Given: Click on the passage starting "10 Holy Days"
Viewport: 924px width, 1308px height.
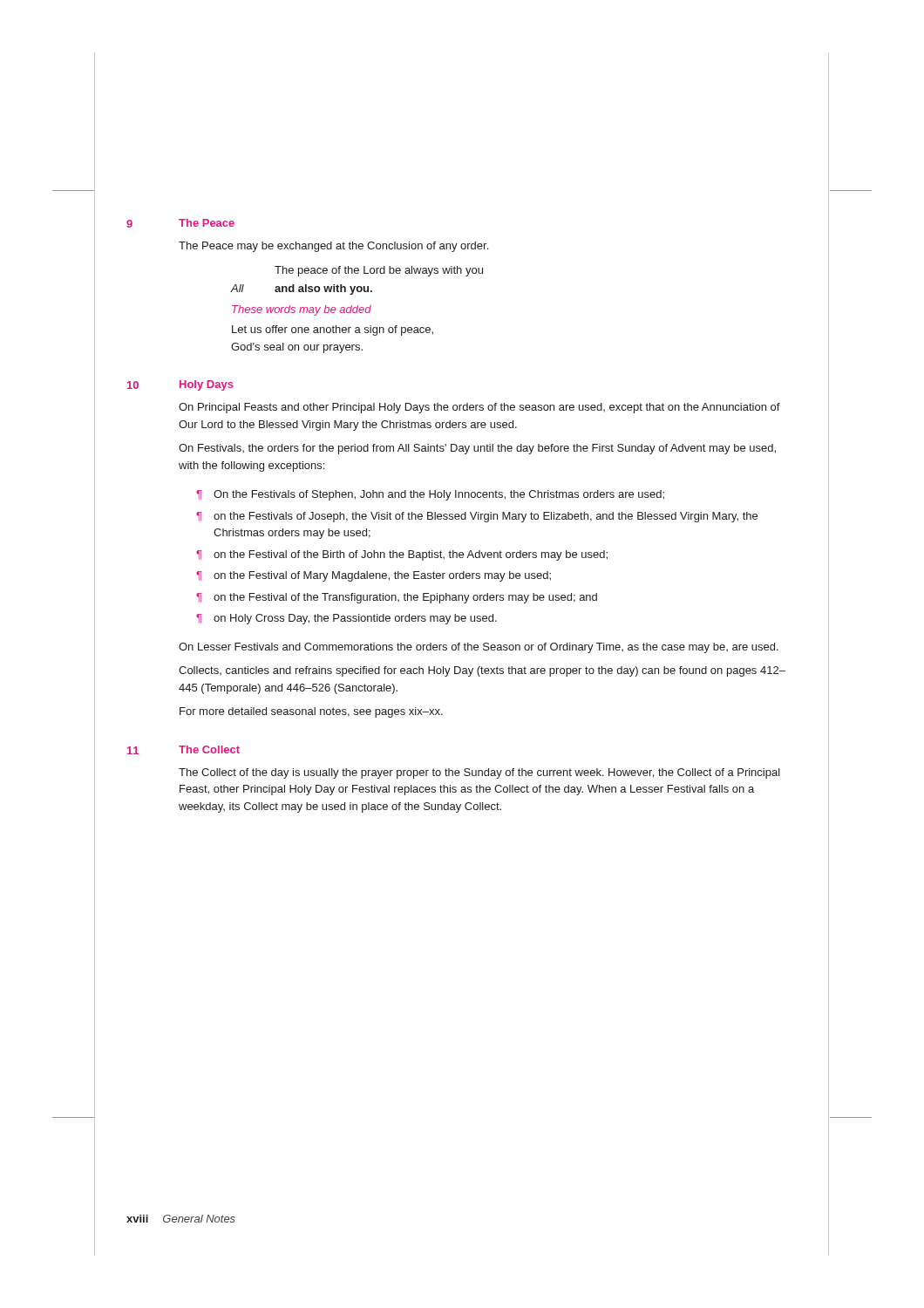Looking at the screenshot, I should tap(180, 385).
